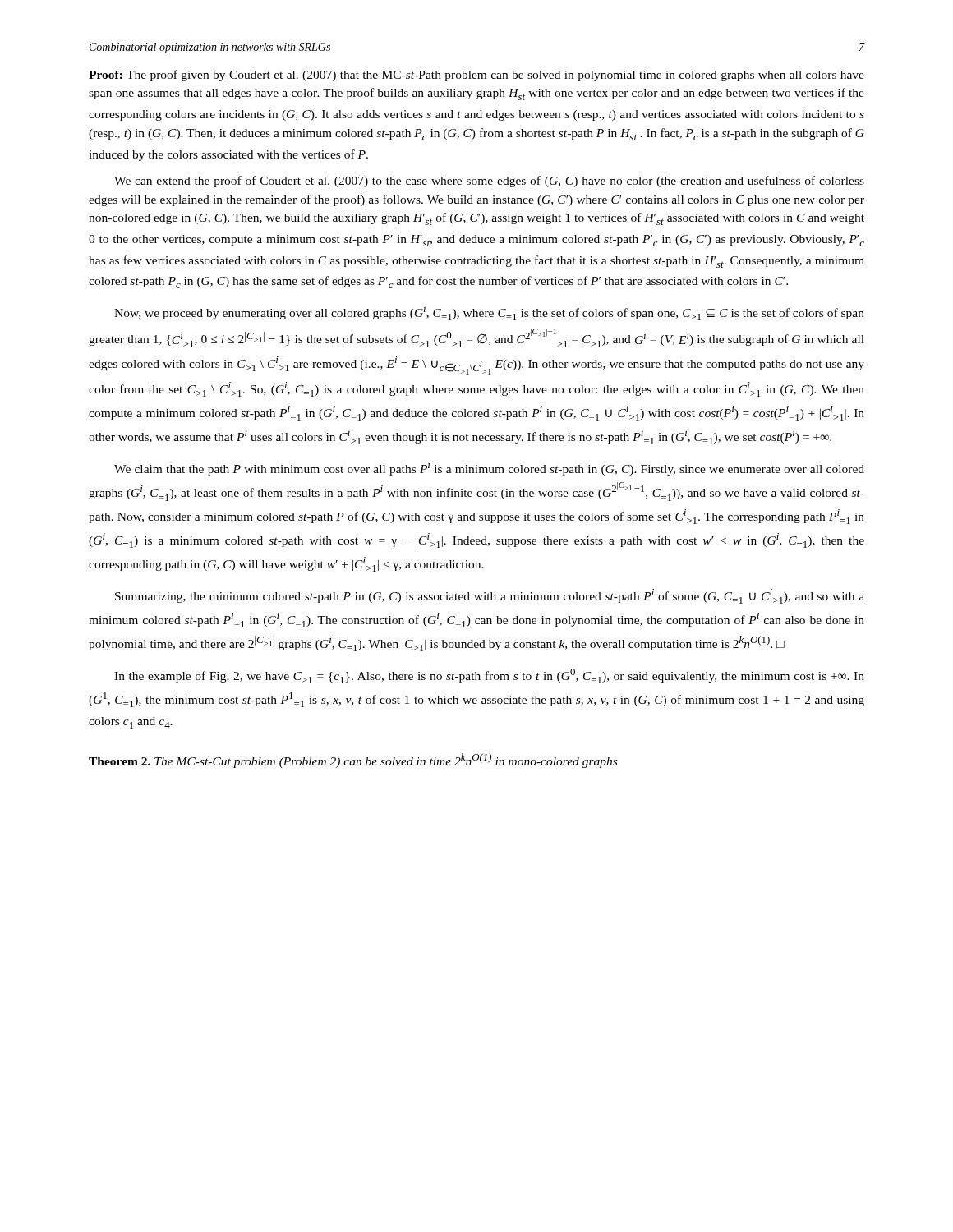Viewport: 953px width, 1232px height.
Task: Locate the text block that reads "Now, we proceed by"
Action: (476, 375)
